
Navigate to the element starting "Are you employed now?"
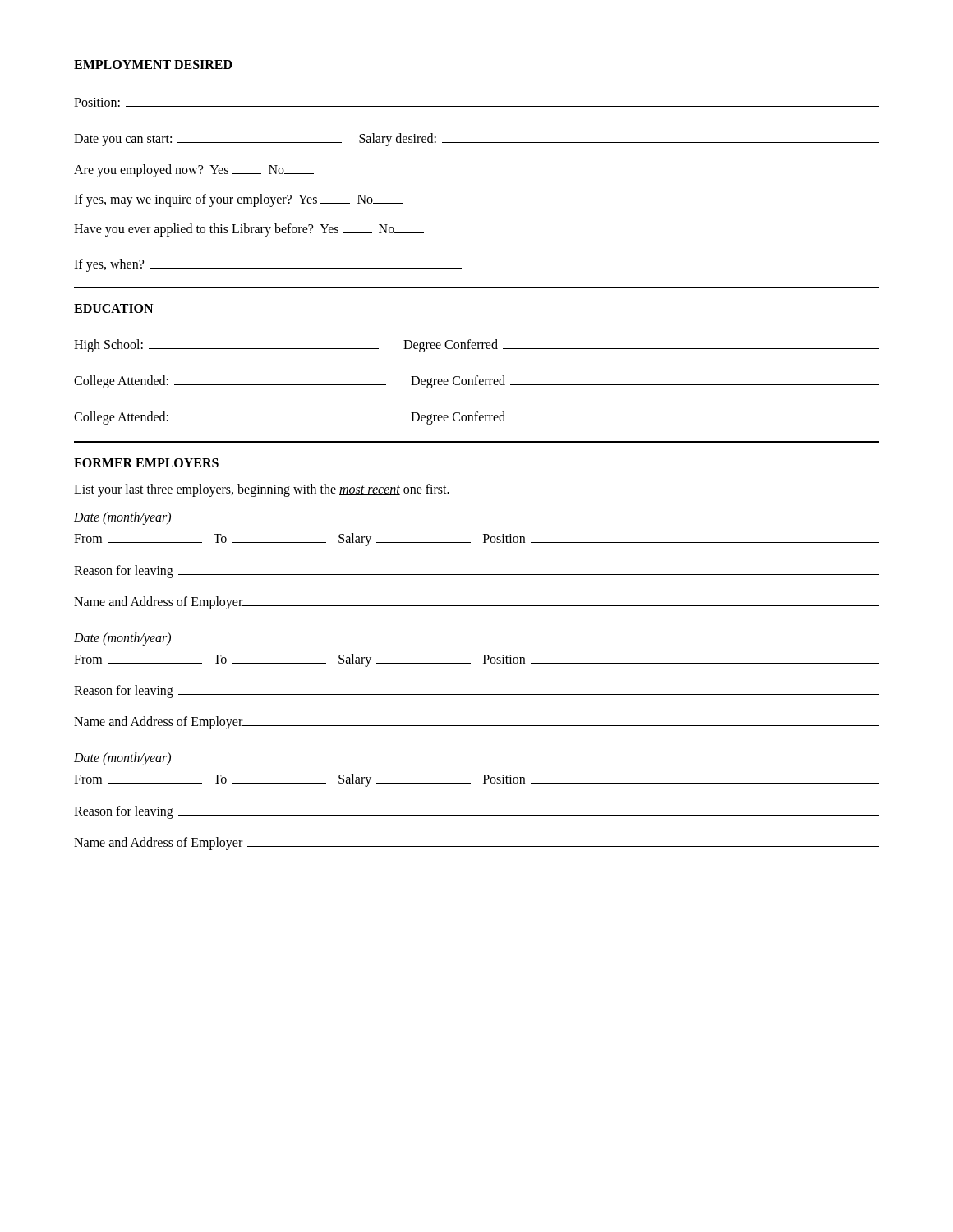[194, 170]
